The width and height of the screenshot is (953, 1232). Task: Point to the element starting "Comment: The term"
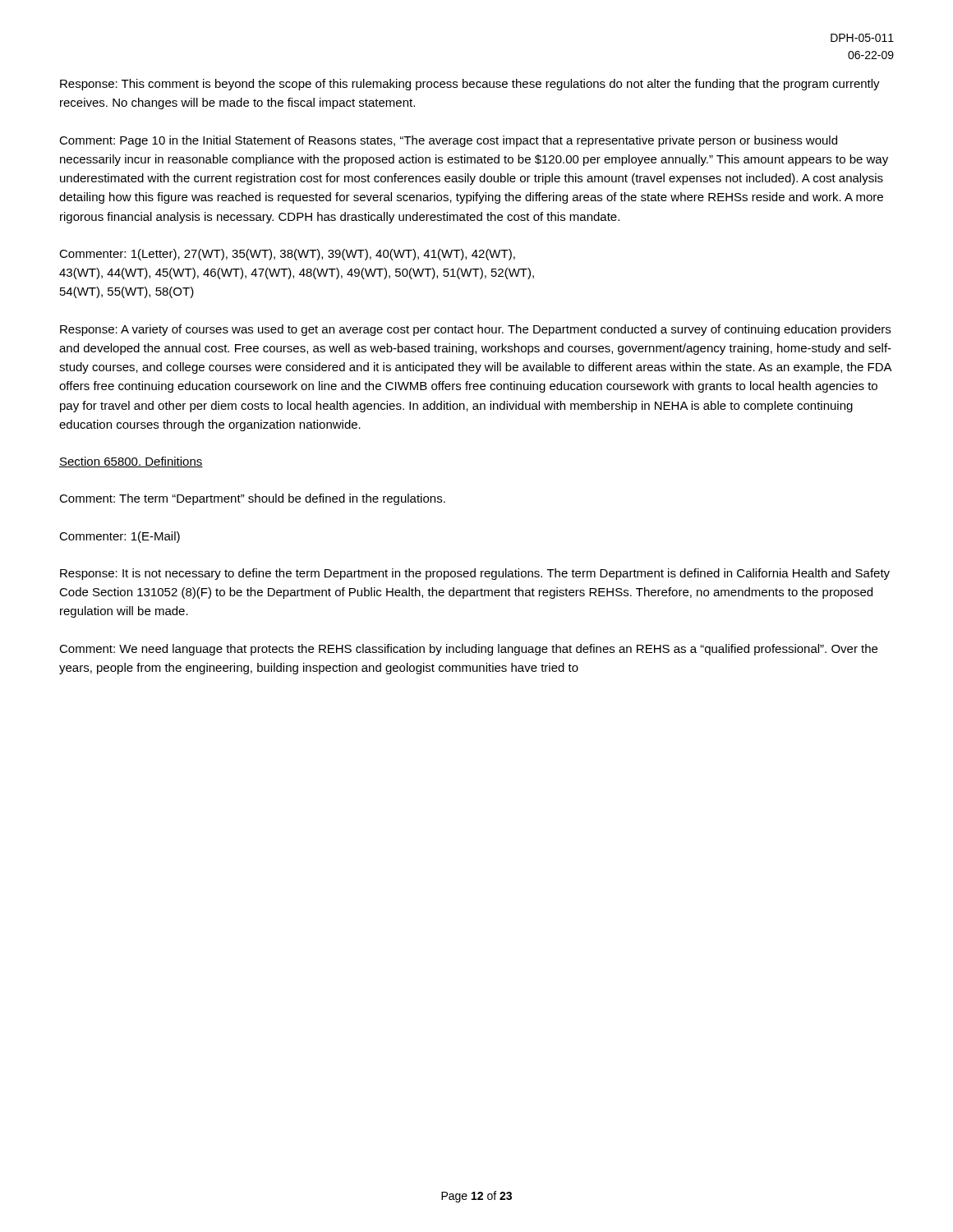[253, 498]
